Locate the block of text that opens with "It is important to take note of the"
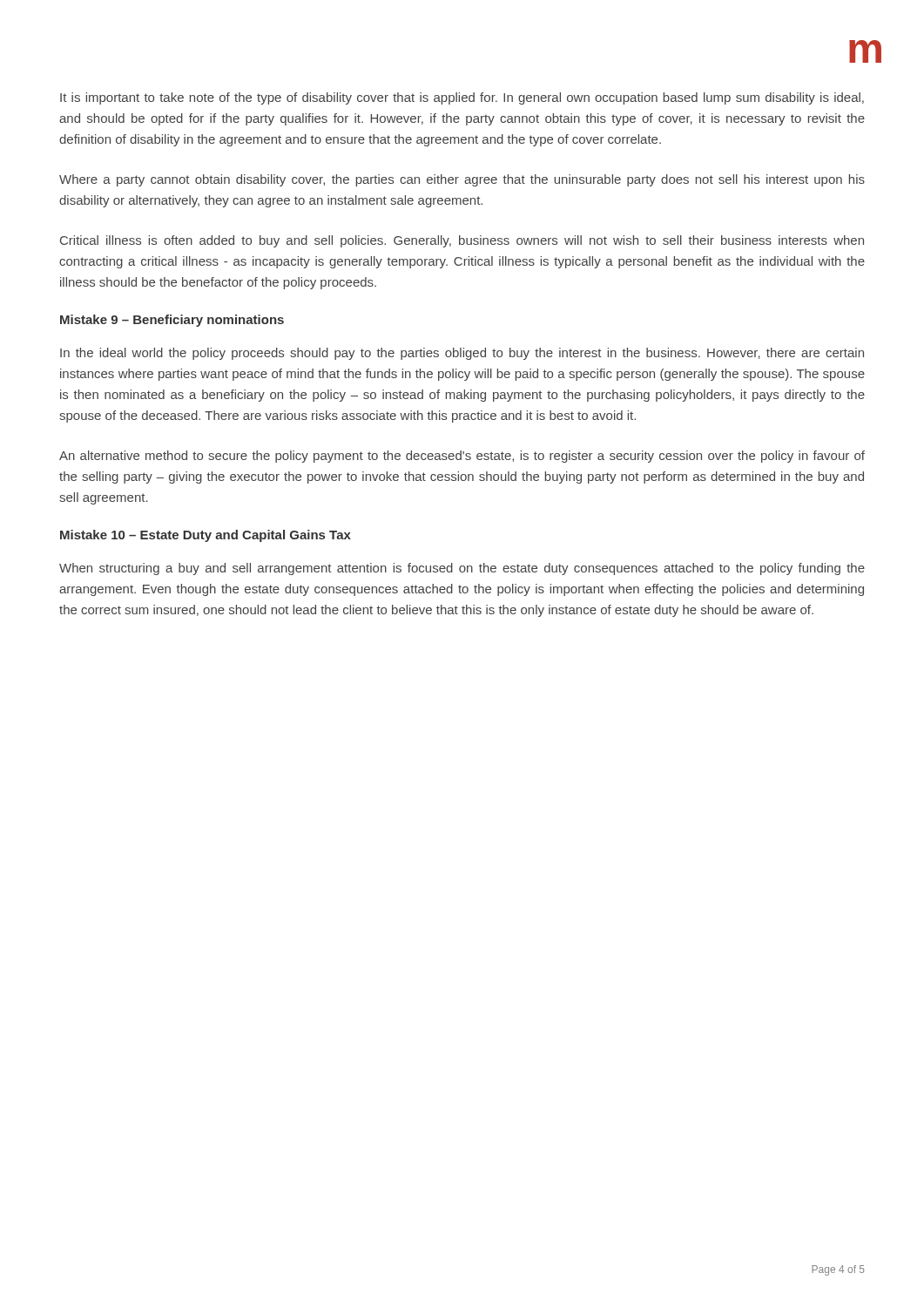 click(462, 118)
